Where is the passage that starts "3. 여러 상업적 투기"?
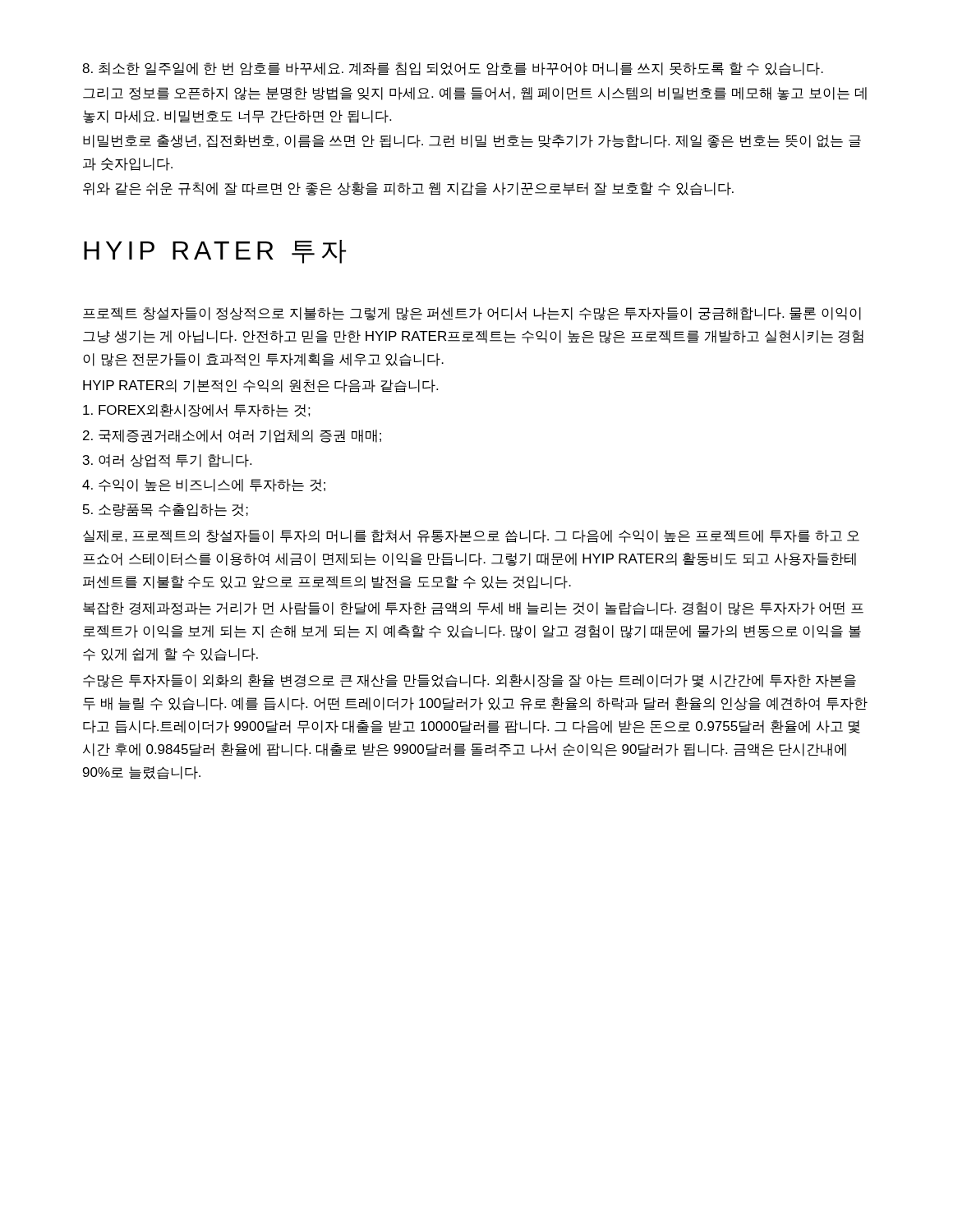The width and height of the screenshot is (953, 1232). pyautogui.click(x=167, y=460)
